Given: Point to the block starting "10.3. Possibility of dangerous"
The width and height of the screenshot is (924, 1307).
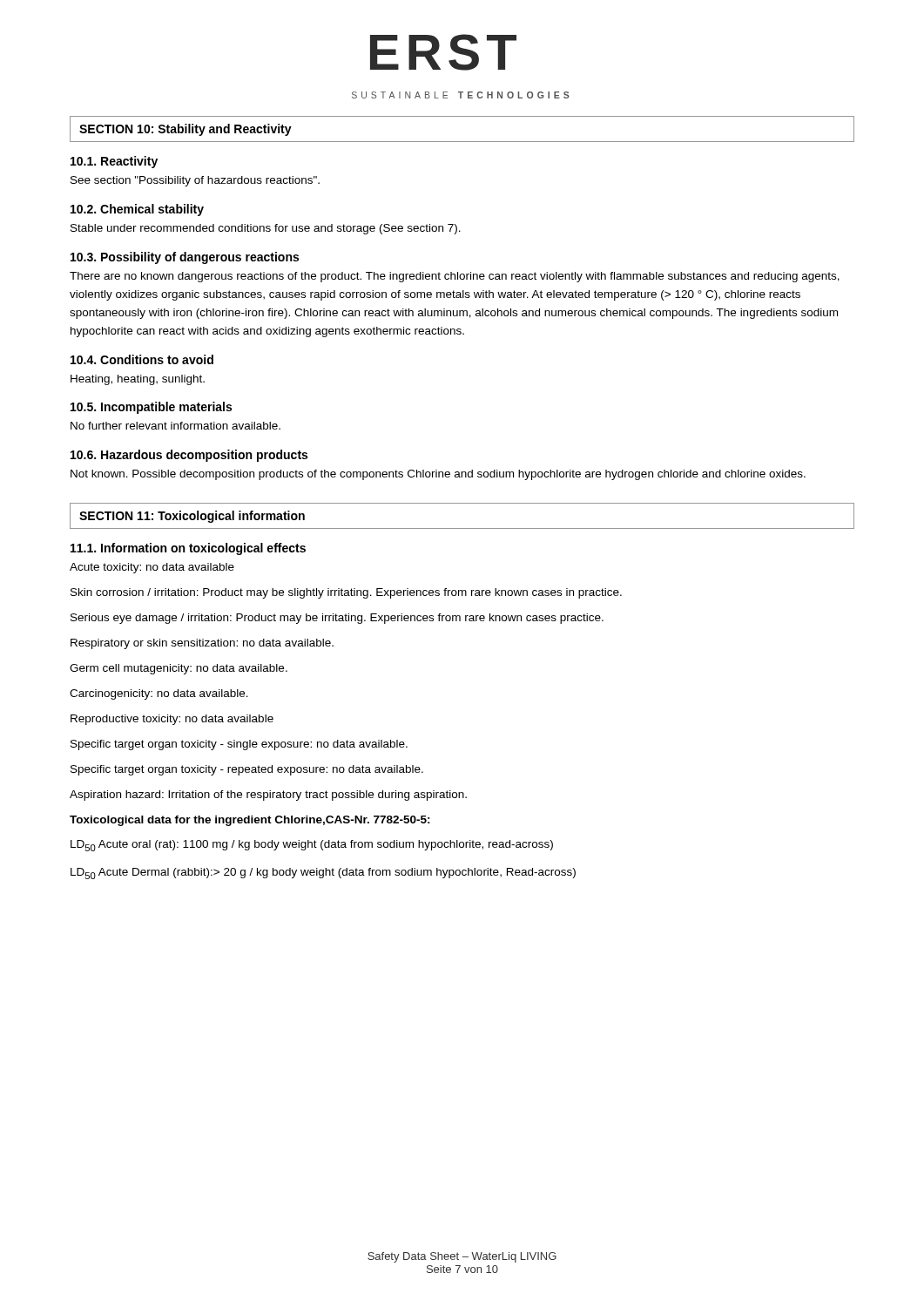Looking at the screenshot, I should click(185, 257).
